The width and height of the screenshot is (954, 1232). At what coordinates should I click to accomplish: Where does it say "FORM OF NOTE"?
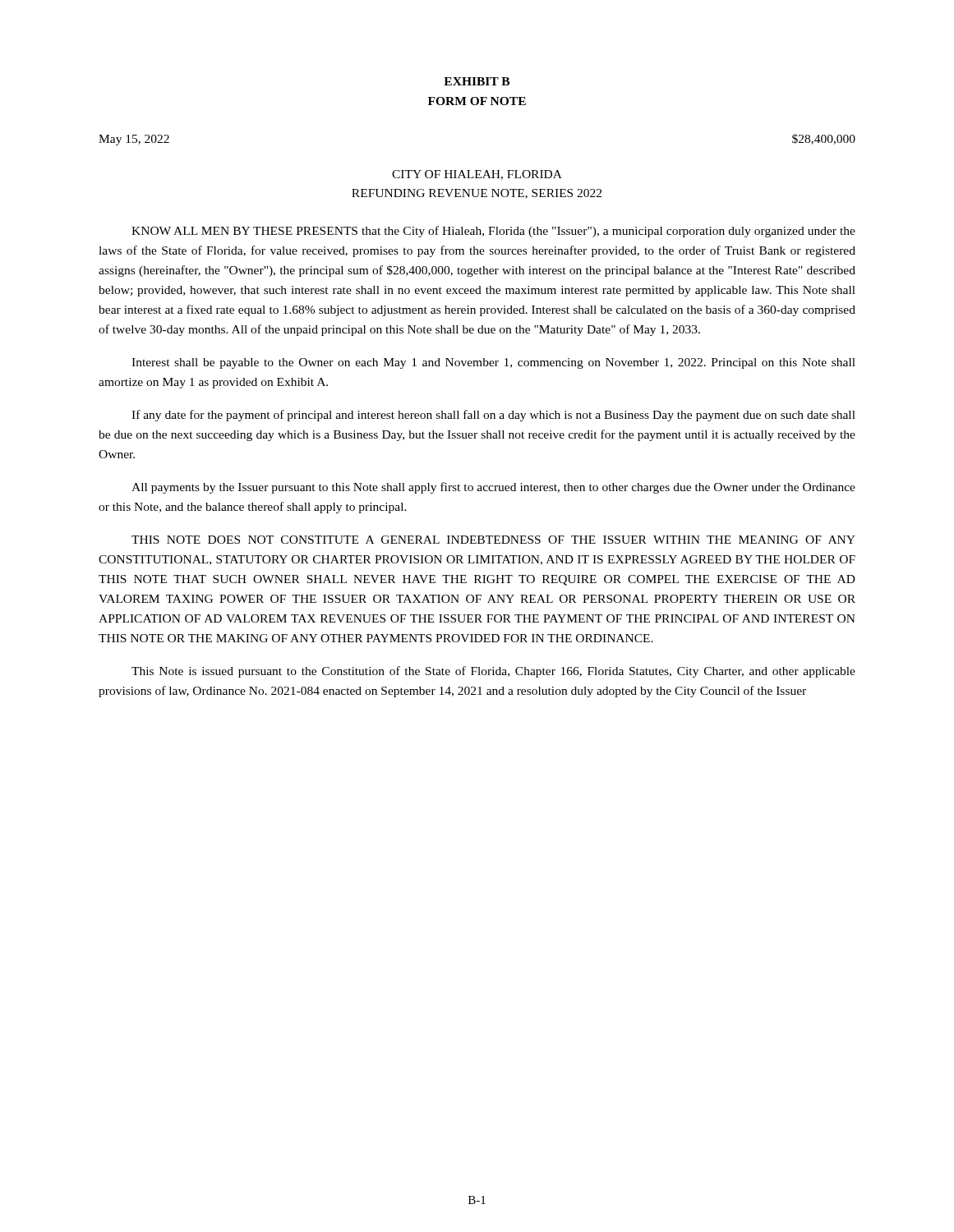[477, 101]
